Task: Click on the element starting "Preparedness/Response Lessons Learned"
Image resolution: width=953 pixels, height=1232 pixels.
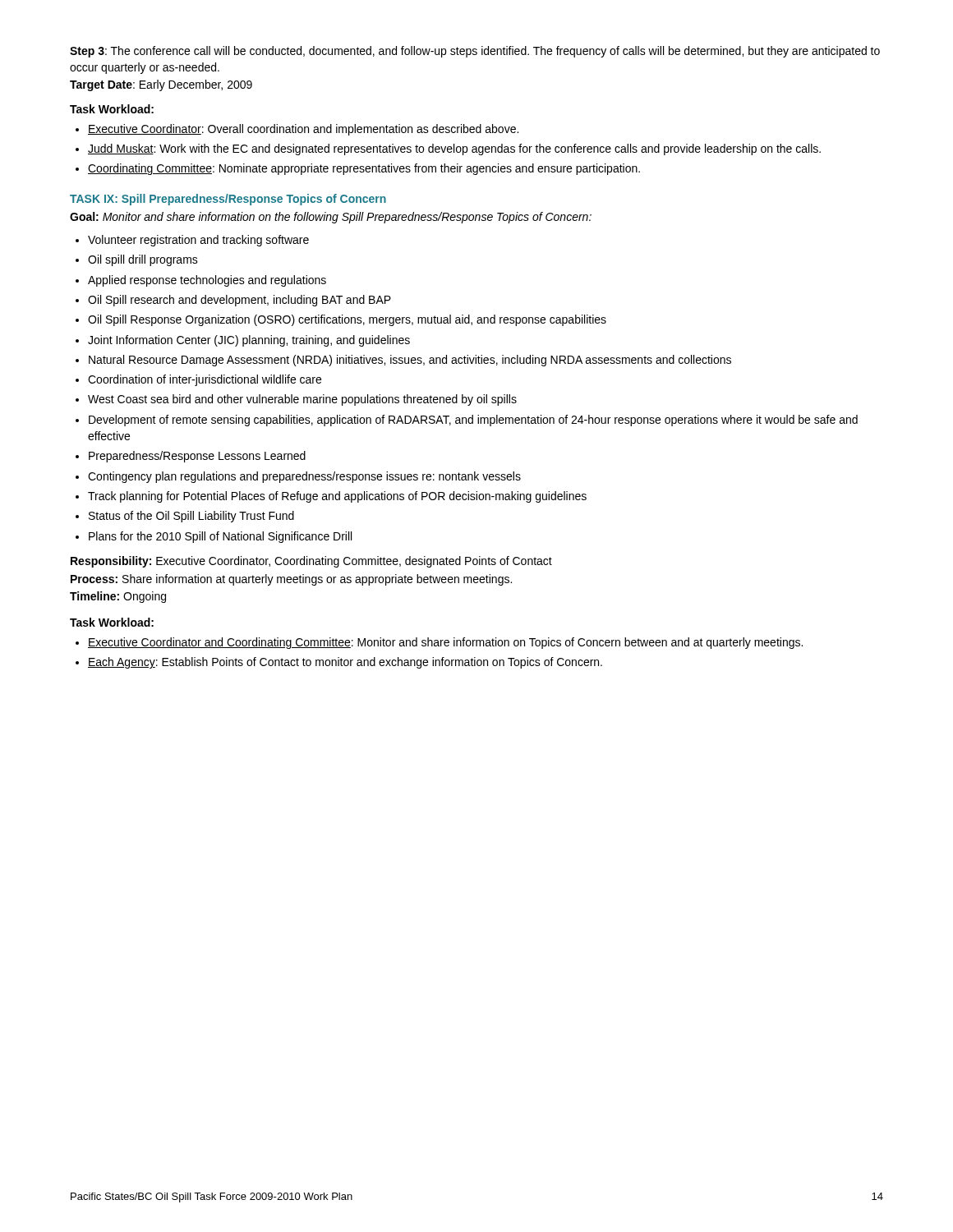Action: tap(197, 456)
